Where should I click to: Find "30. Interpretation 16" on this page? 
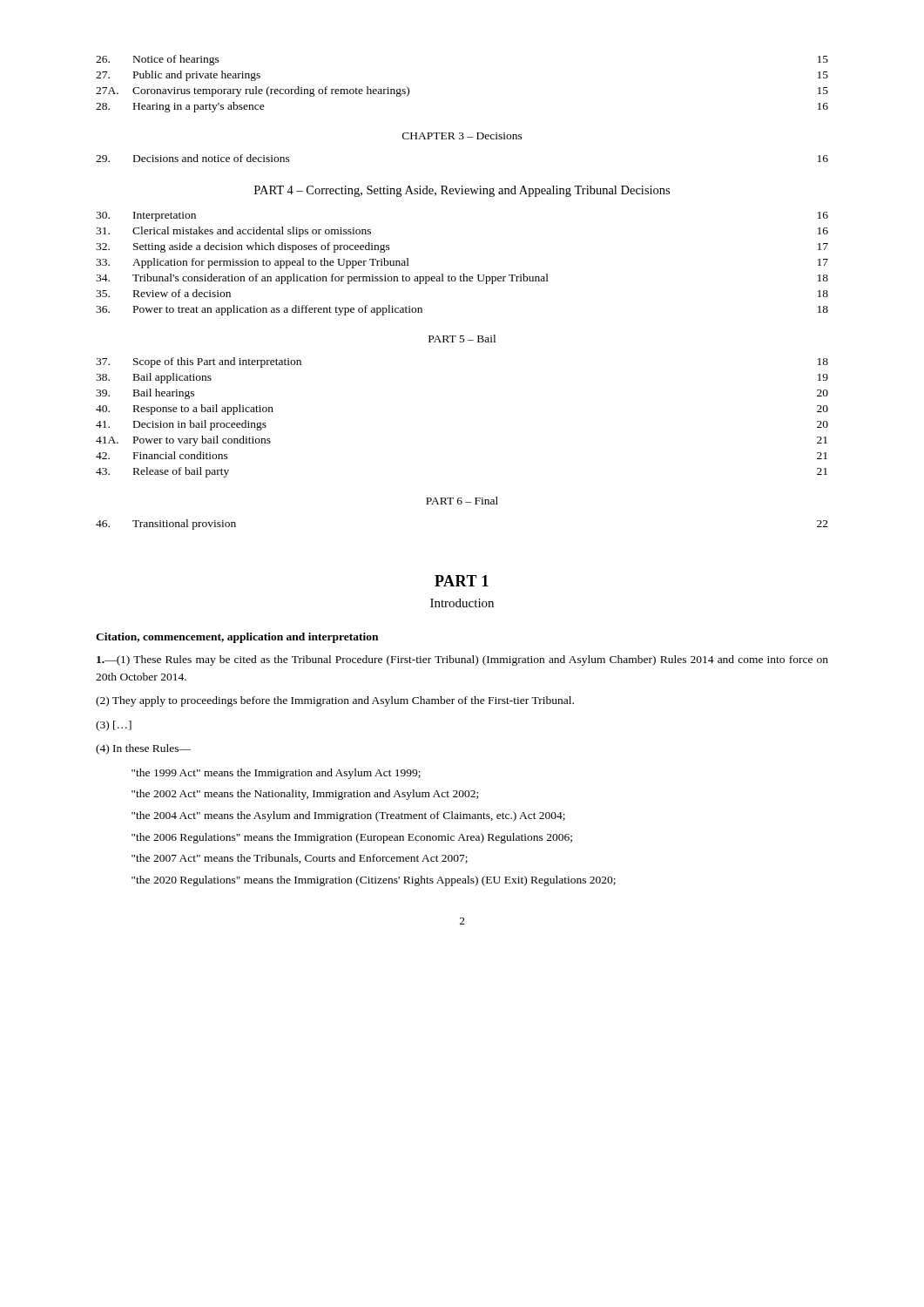169,216
